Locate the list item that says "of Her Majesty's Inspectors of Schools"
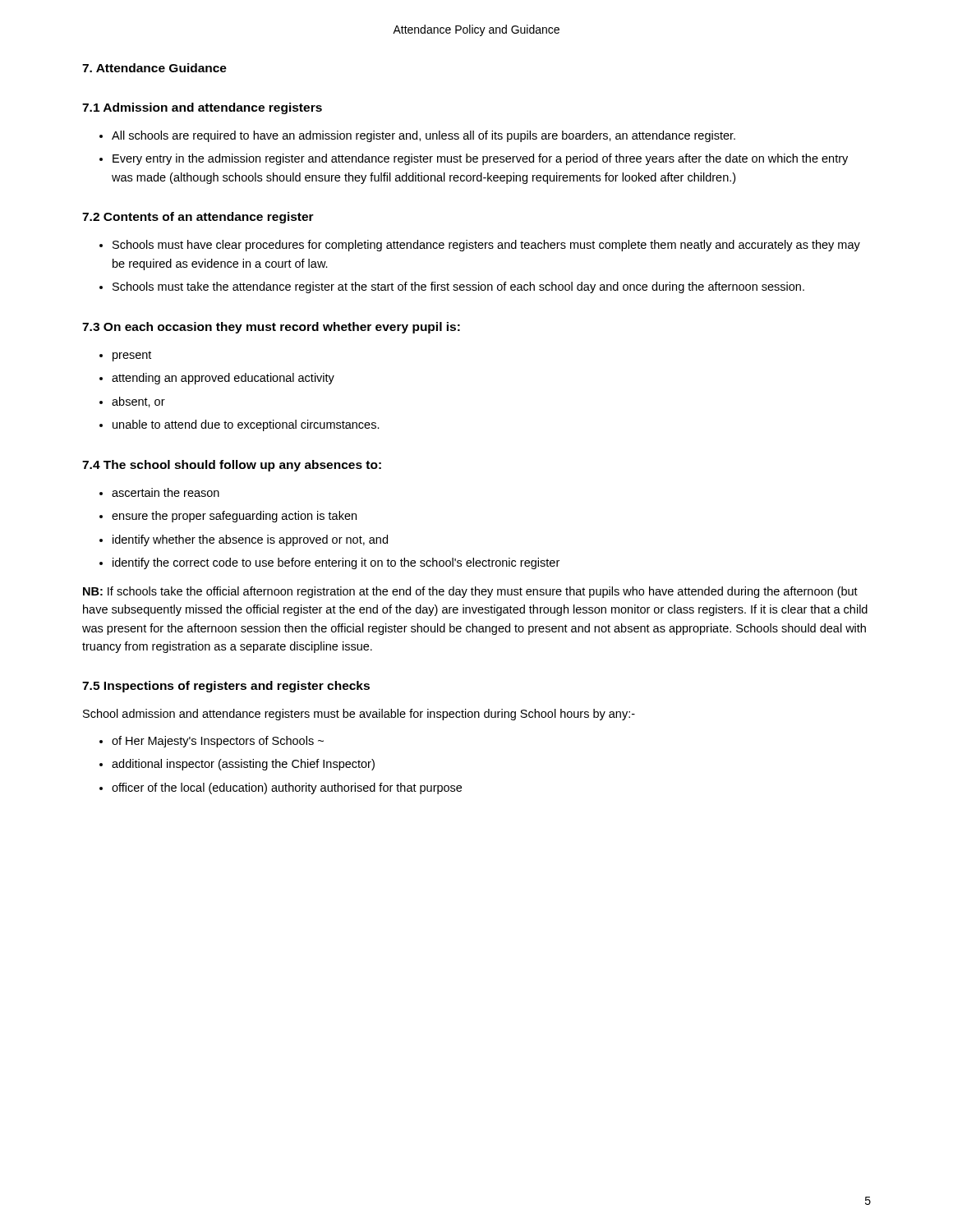The height and width of the screenshot is (1232, 953). click(x=218, y=741)
